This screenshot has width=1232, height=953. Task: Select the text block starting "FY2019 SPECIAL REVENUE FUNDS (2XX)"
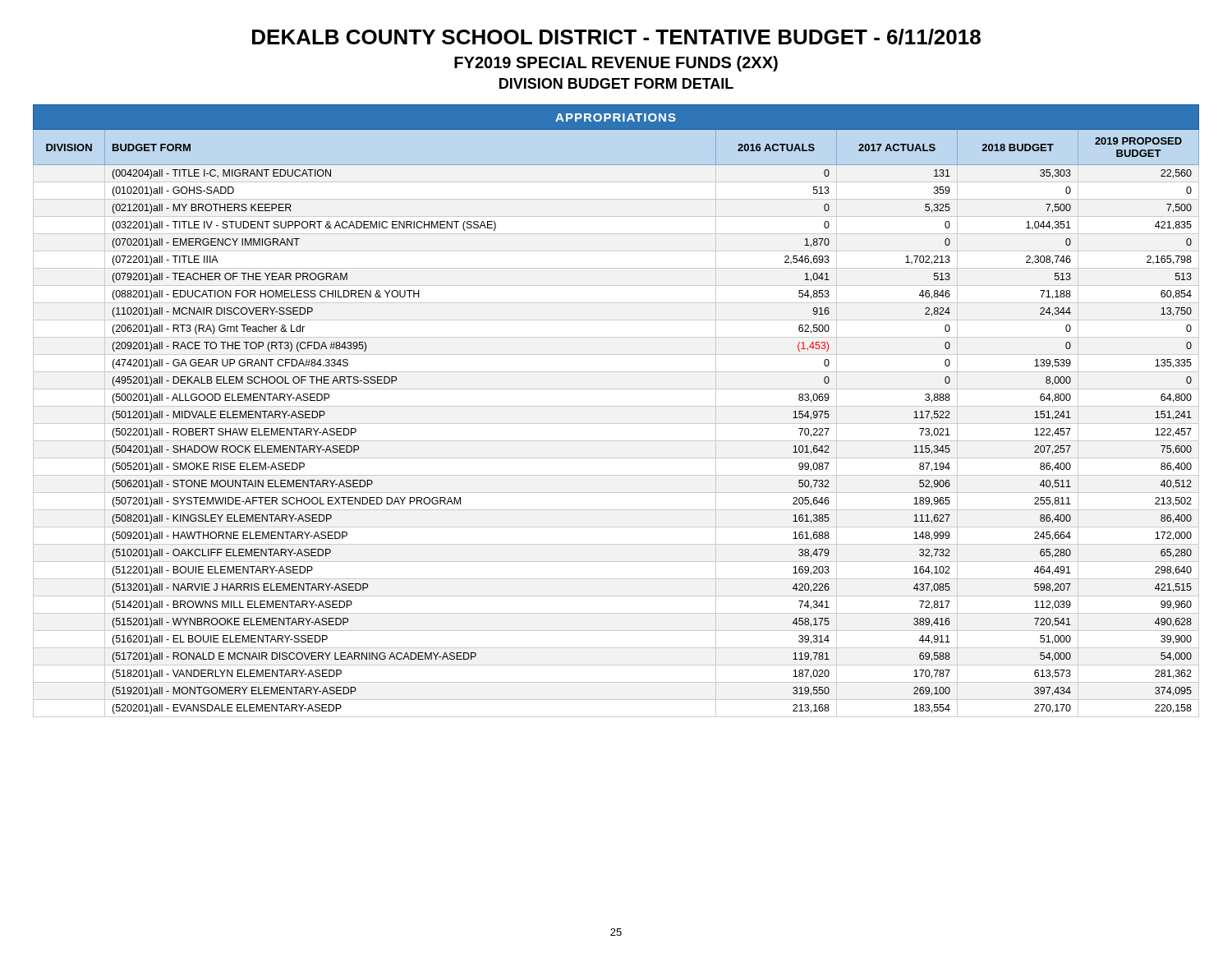tap(616, 63)
